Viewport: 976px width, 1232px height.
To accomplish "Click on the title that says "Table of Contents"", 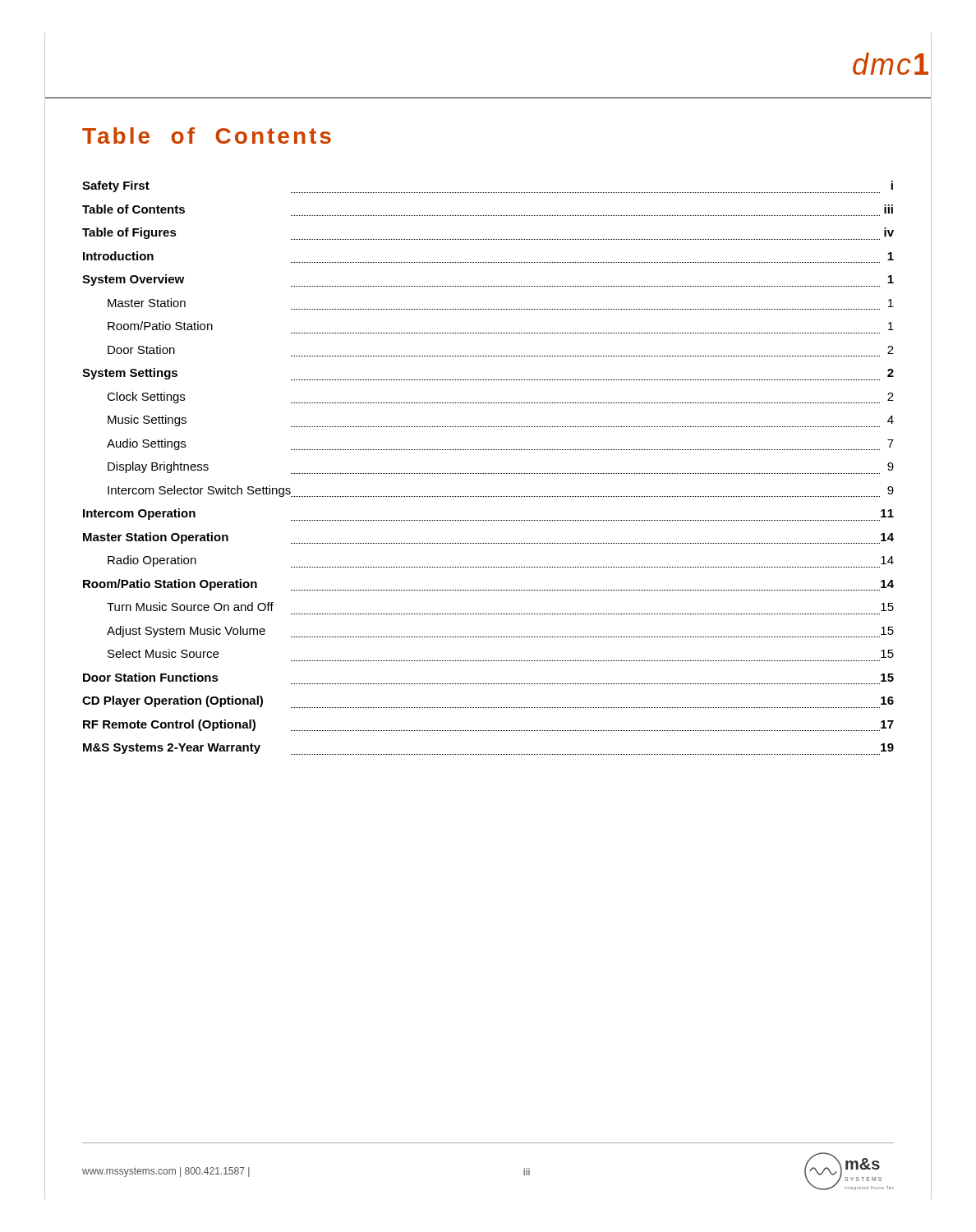I will pos(208,136).
